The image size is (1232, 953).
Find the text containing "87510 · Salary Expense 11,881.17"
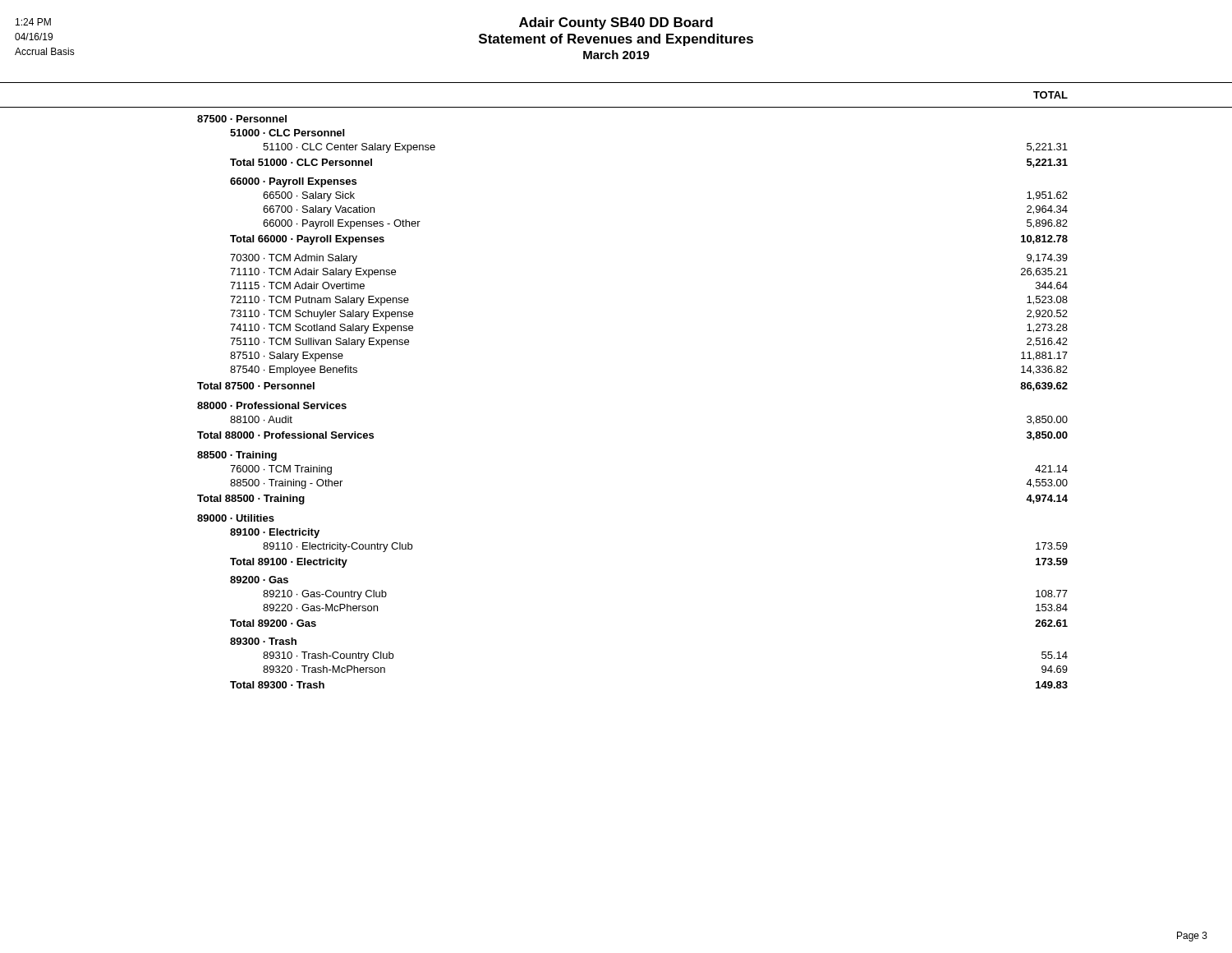point(287,356)
